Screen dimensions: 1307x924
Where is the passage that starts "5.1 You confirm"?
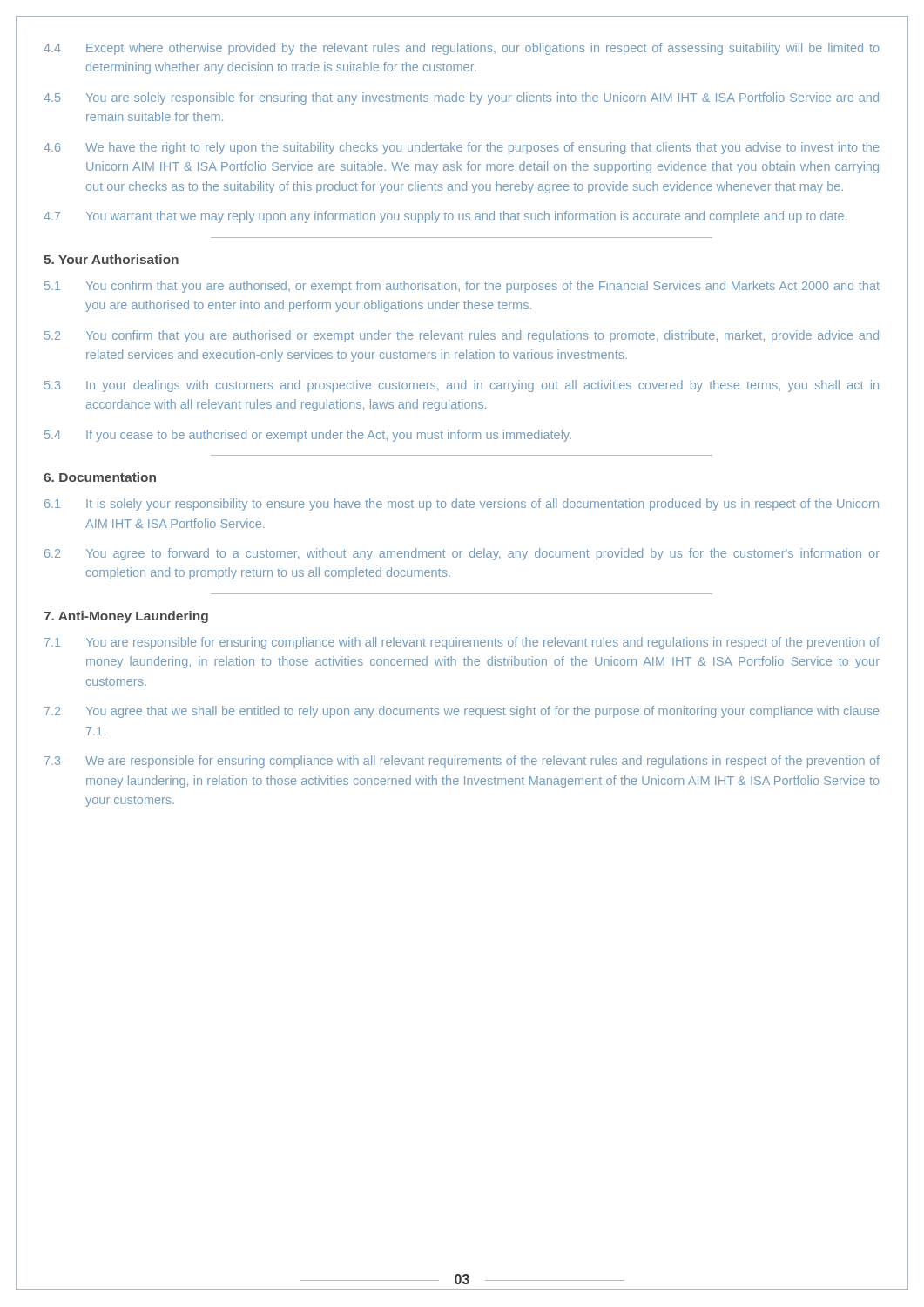click(x=462, y=296)
